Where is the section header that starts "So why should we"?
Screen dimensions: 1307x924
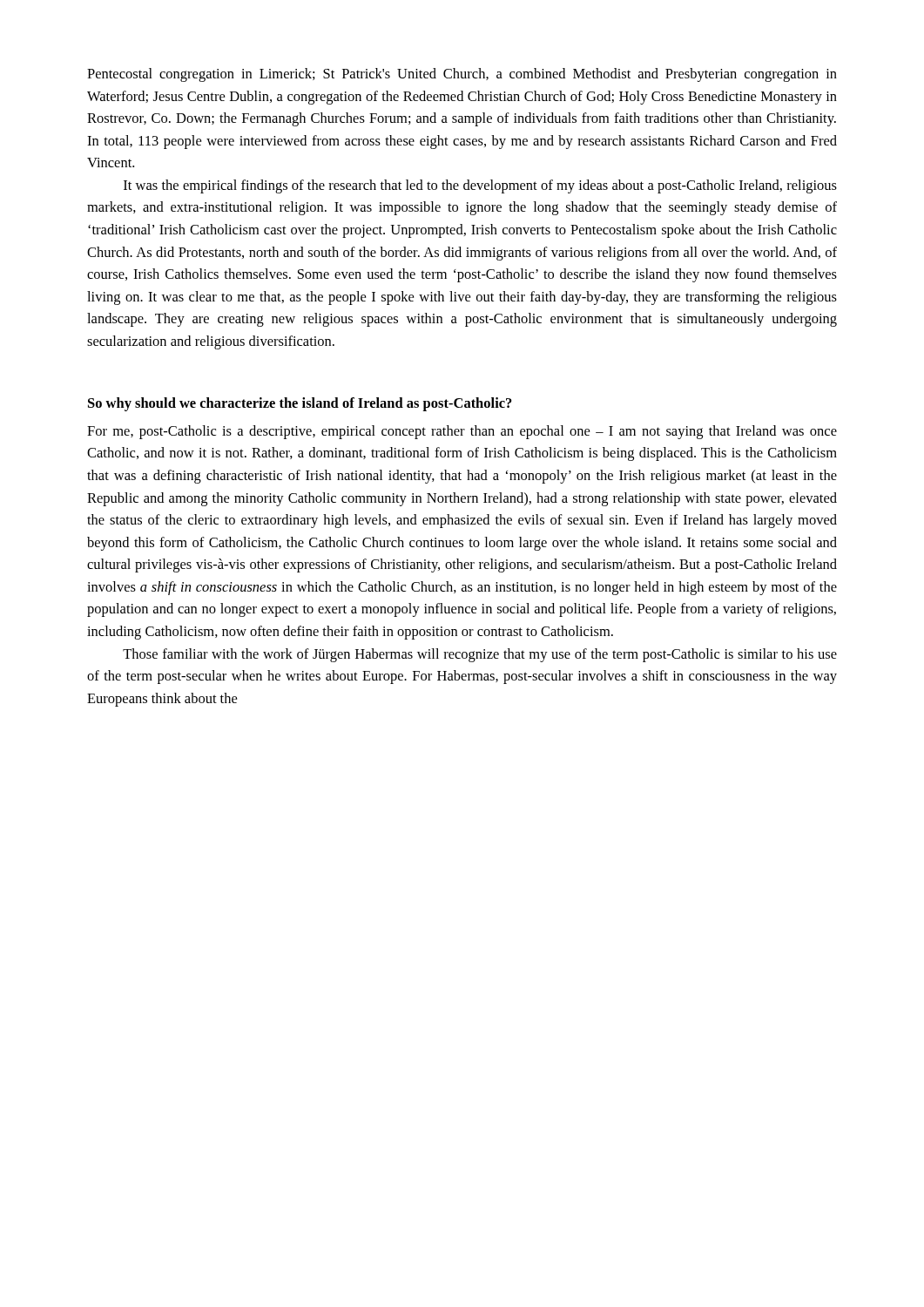coord(462,403)
